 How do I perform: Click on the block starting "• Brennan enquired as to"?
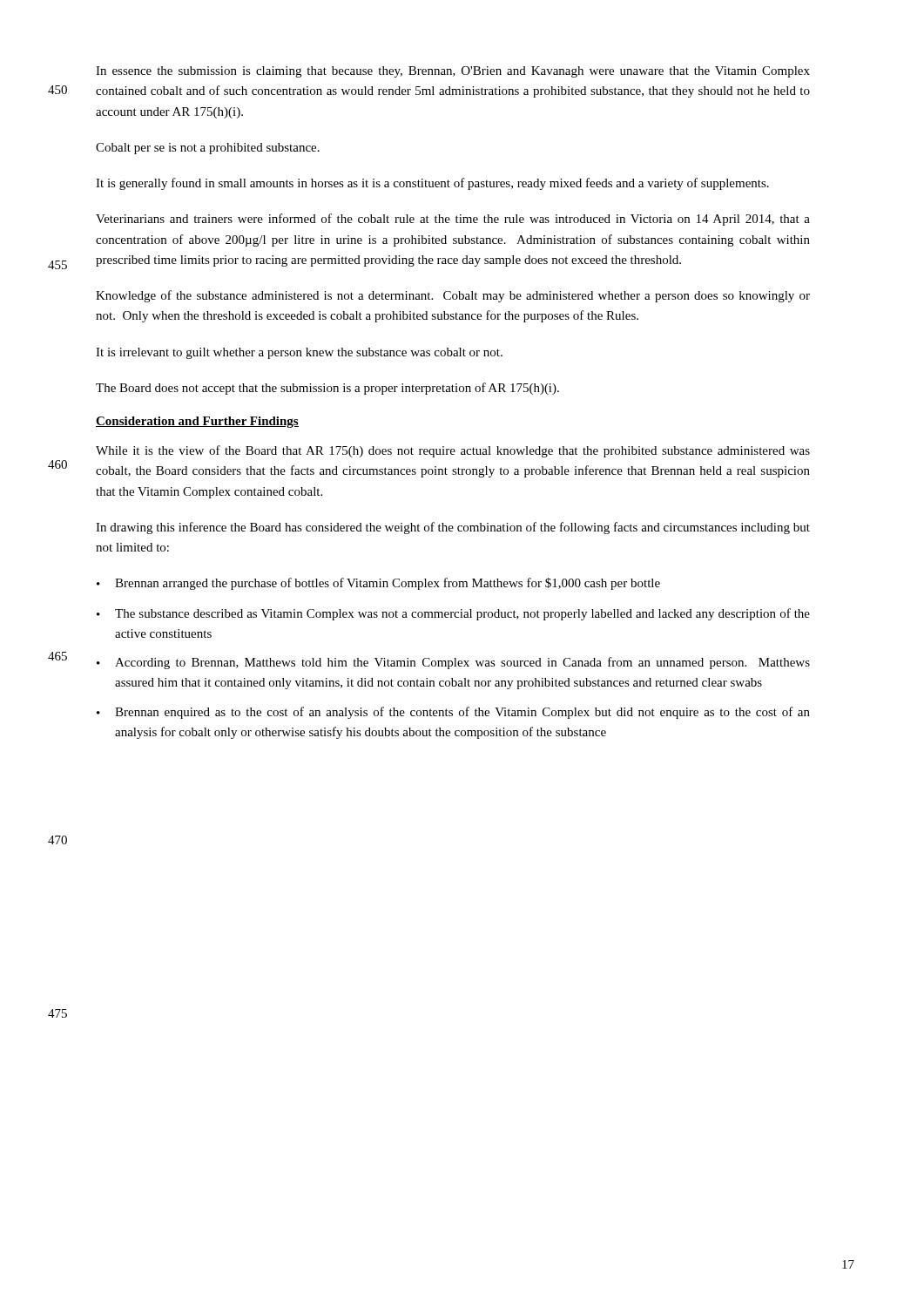453,722
